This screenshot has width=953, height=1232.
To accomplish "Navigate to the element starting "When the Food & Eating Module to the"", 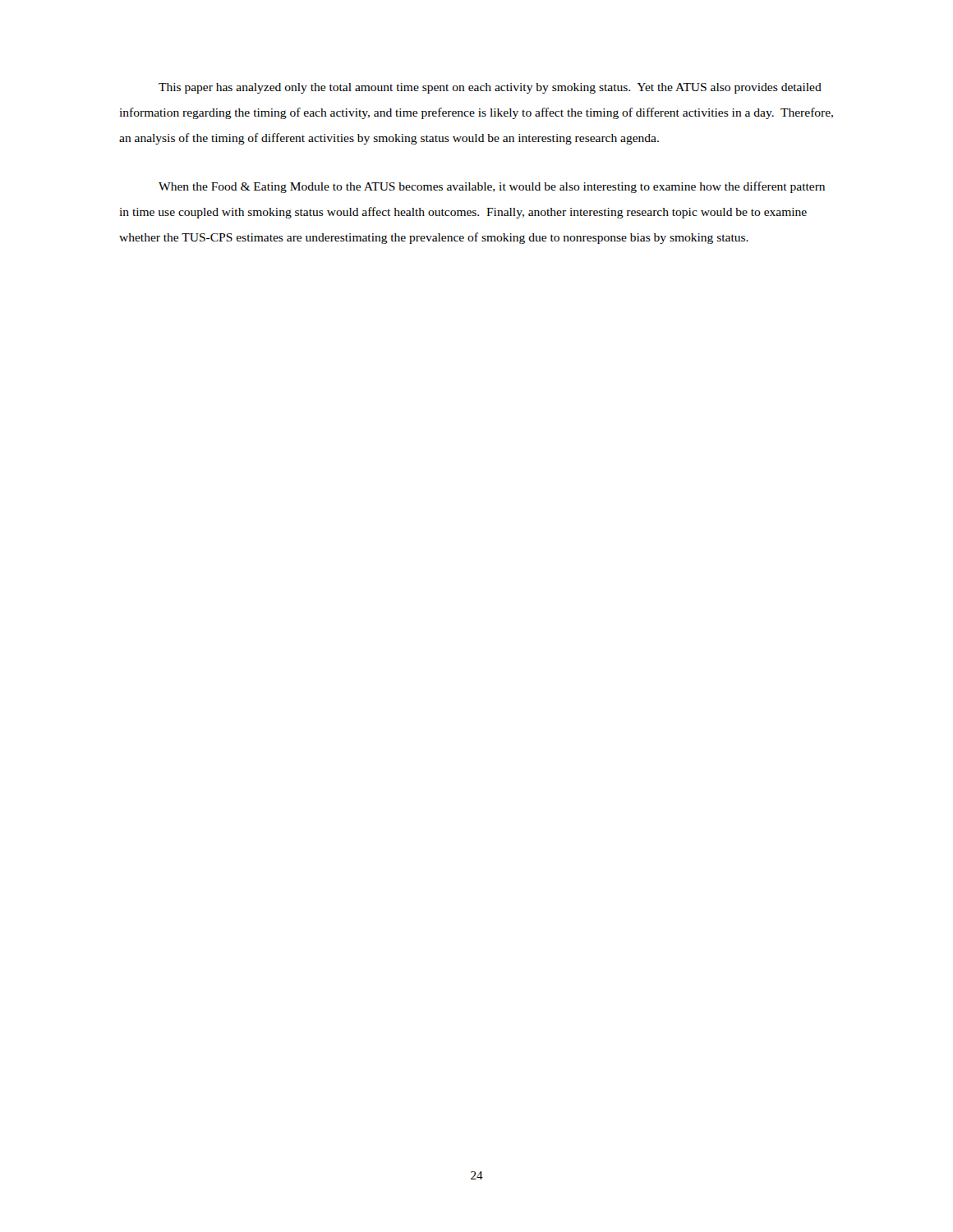I will pos(476,212).
